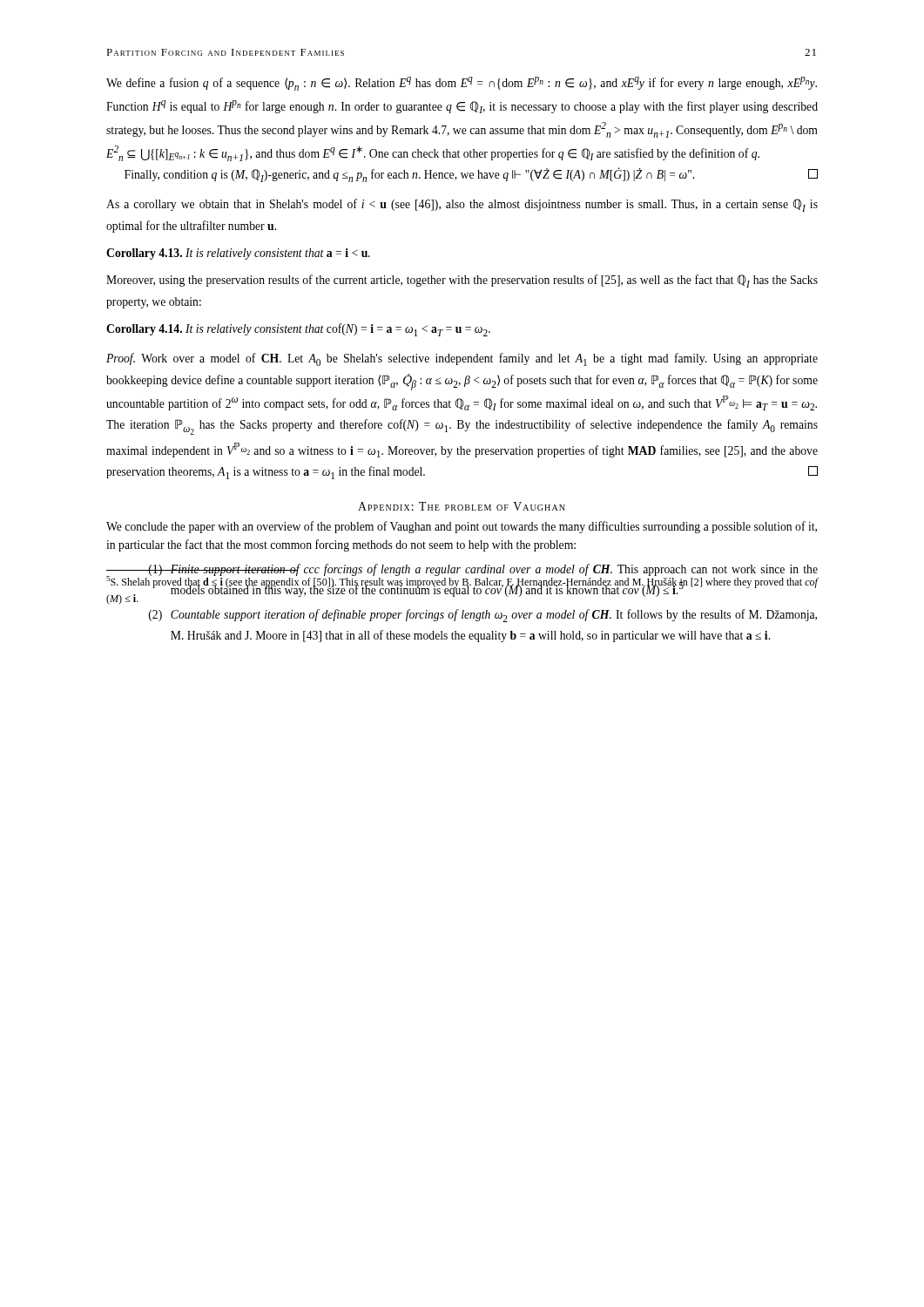Locate the section header
This screenshot has height=1307, width=924.
(462, 506)
